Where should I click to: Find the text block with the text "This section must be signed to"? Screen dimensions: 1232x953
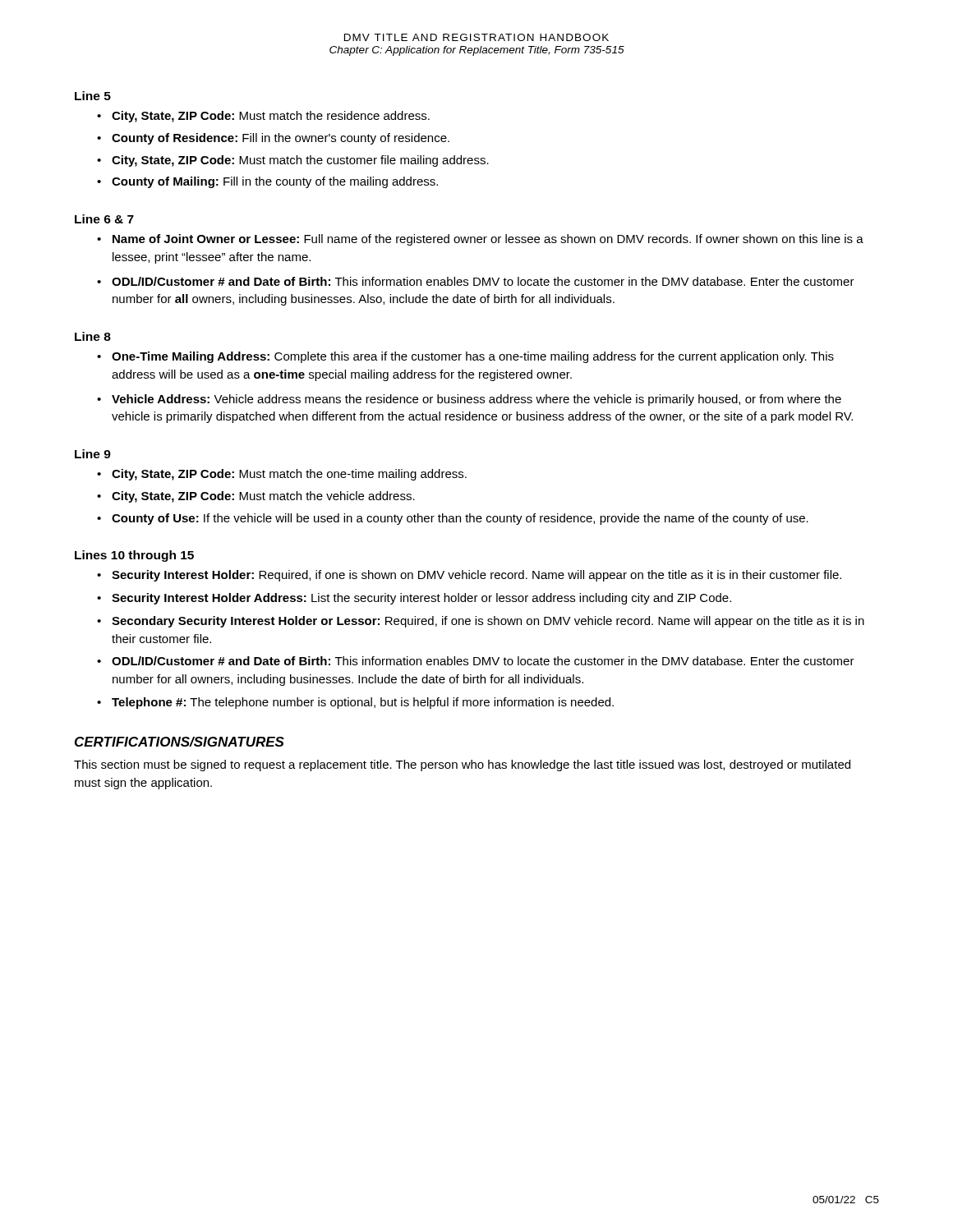point(463,773)
